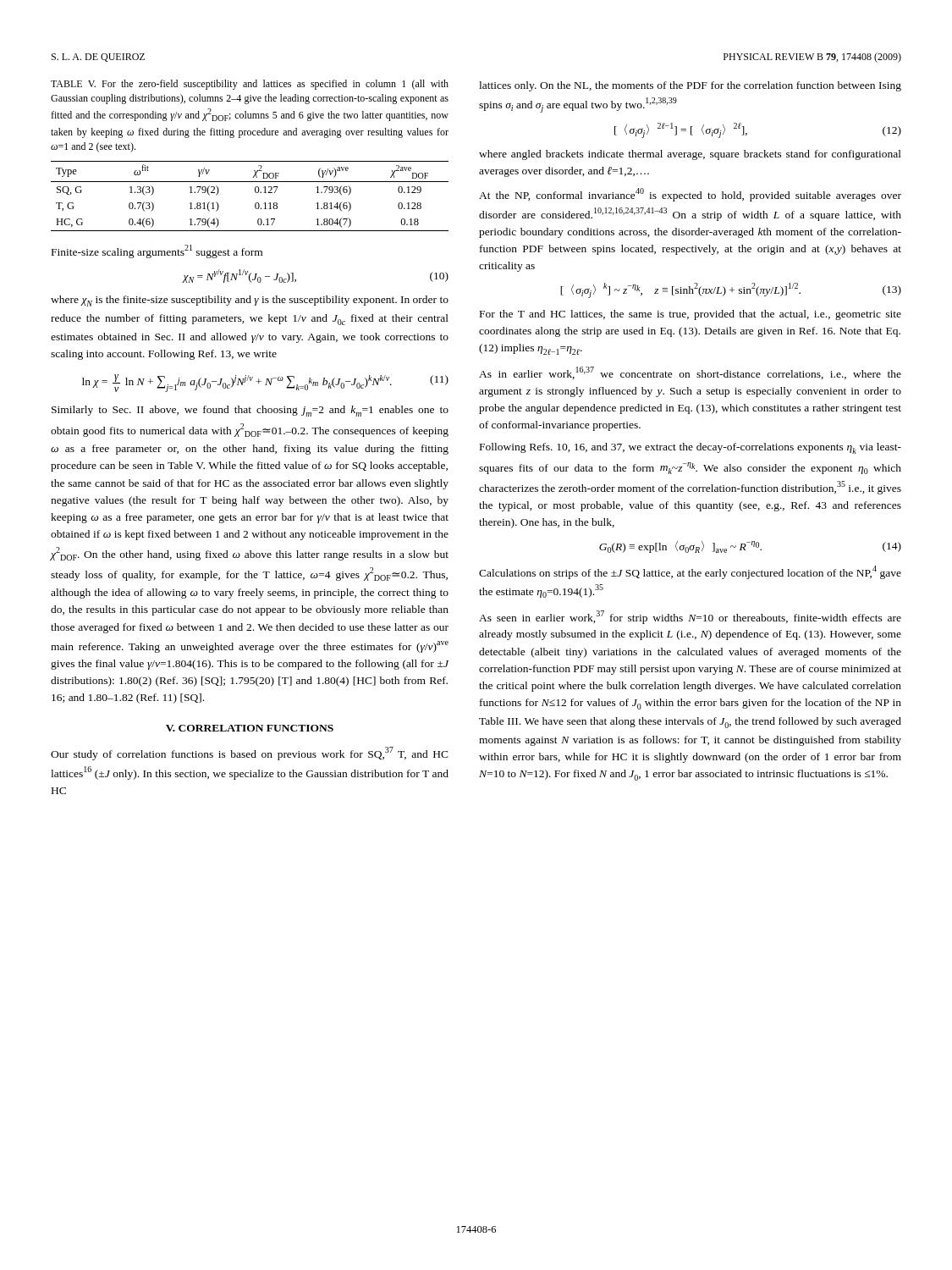Screen dimensions: 1270x952
Task: Find the text block that reads "where χN is the finite-size susceptibility"
Action: pyautogui.click(x=250, y=327)
